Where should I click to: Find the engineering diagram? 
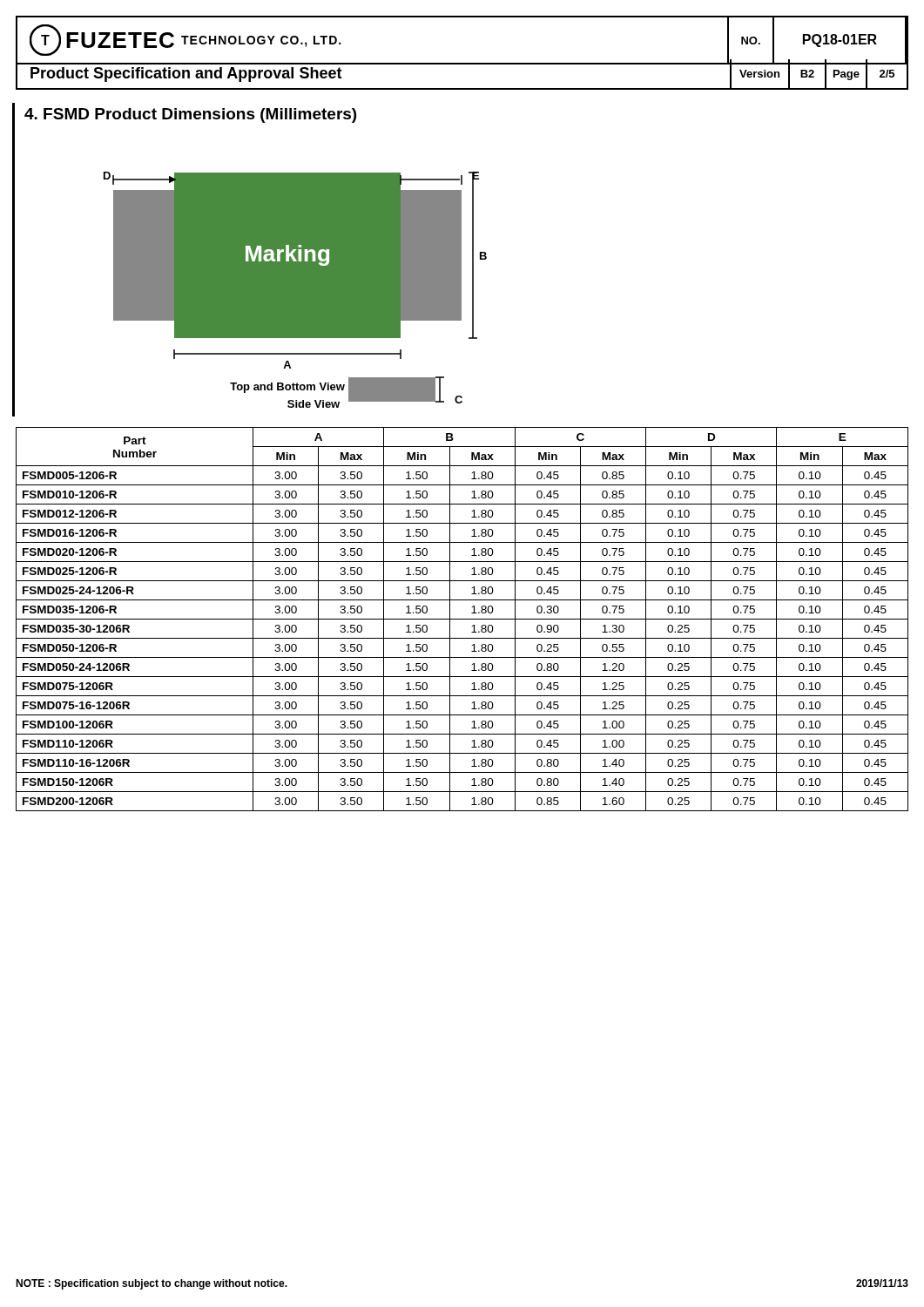tap(327, 273)
